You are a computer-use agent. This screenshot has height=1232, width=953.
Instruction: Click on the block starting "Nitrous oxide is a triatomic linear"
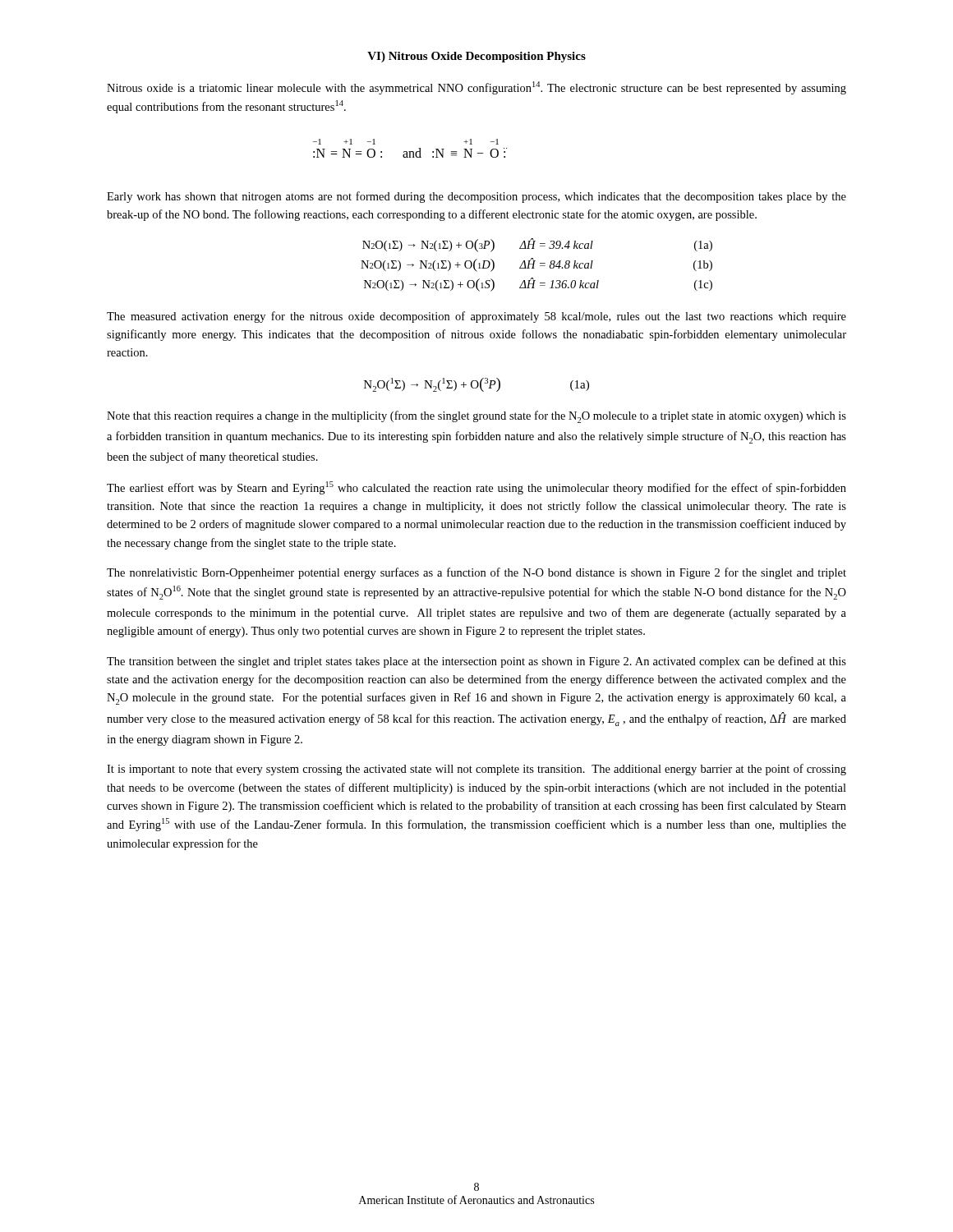tap(476, 97)
